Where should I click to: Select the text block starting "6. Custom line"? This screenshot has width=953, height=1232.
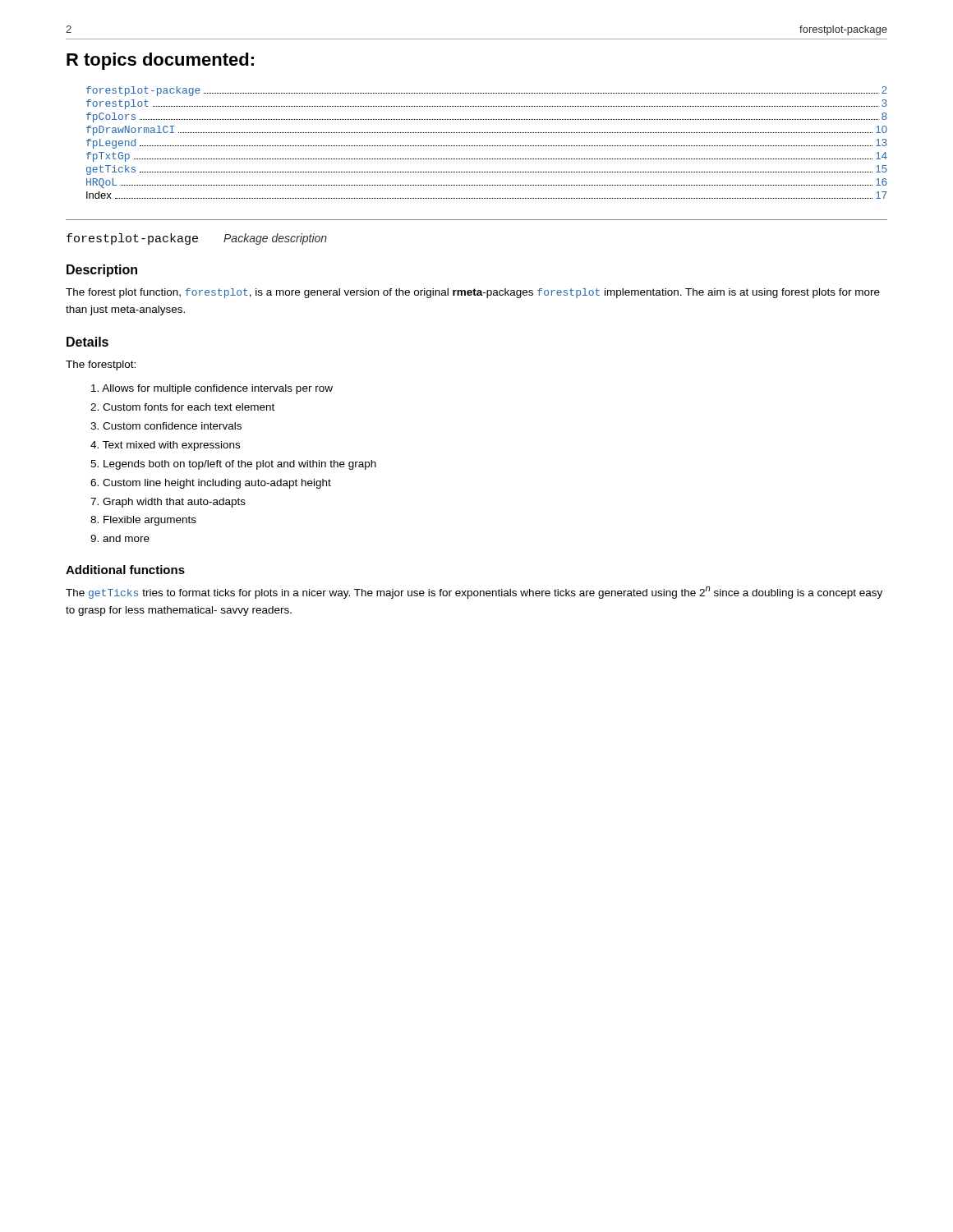[x=211, y=482]
